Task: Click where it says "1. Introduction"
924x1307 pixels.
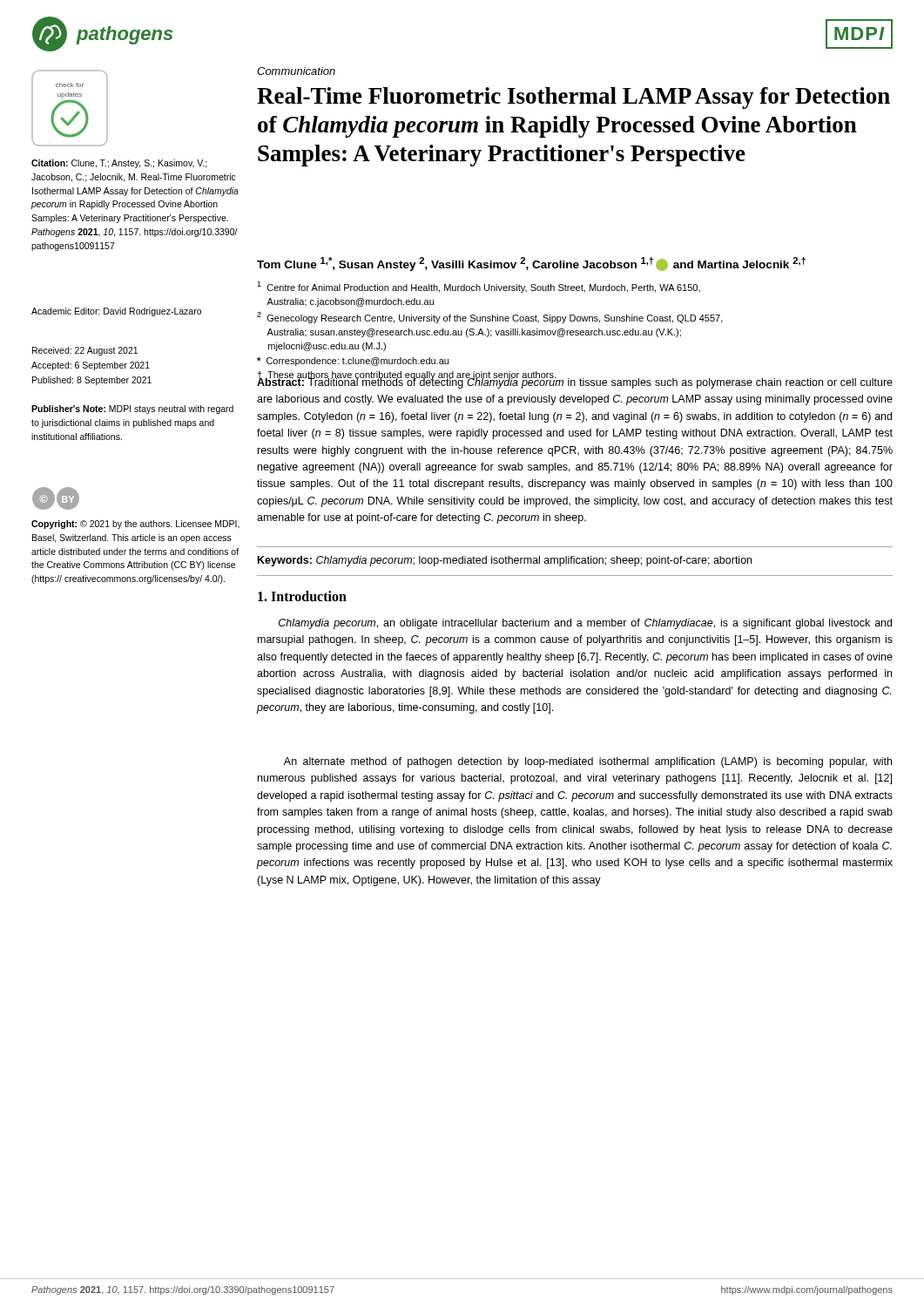Action: [302, 596]
